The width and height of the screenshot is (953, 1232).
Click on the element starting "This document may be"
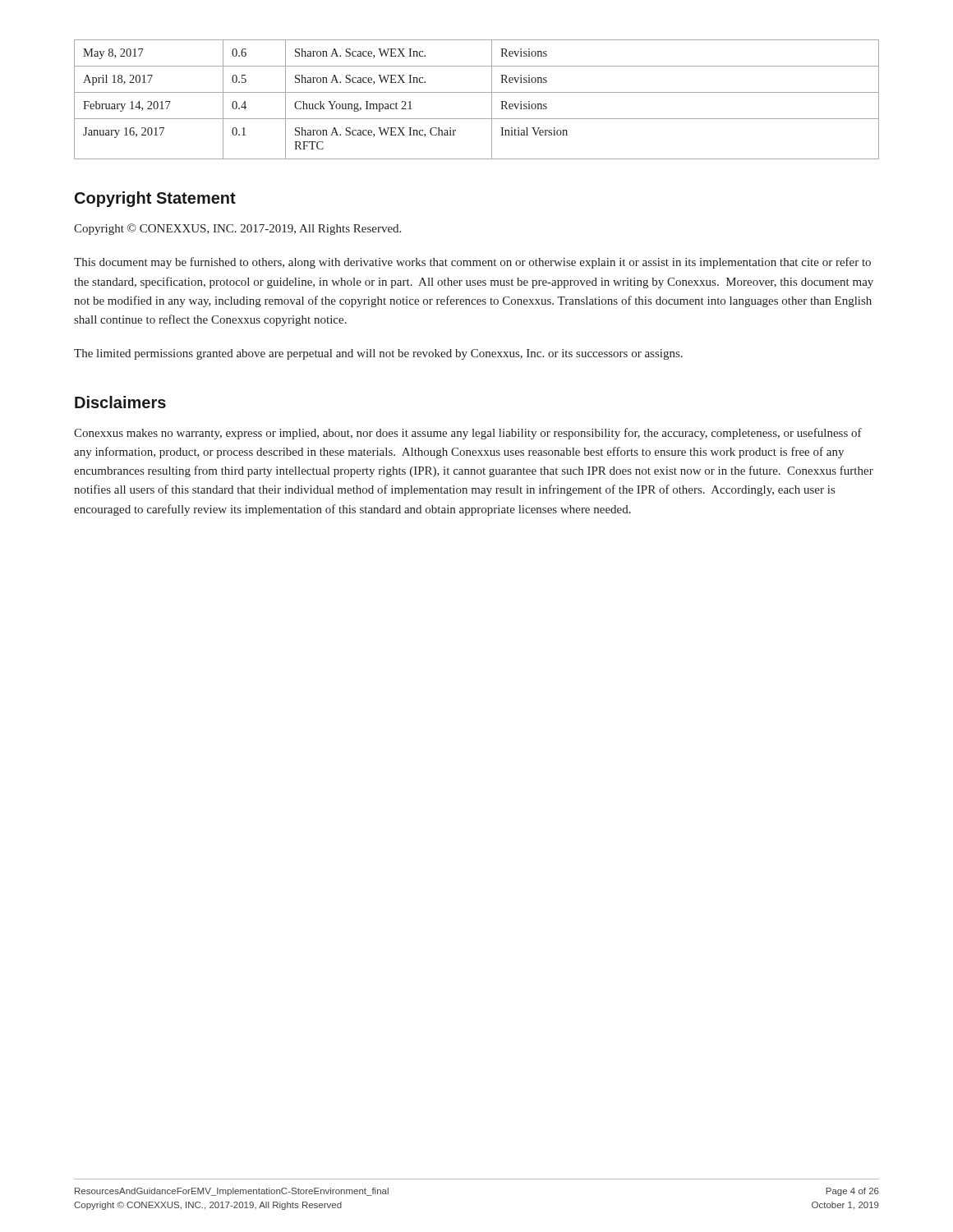(474, 291)
